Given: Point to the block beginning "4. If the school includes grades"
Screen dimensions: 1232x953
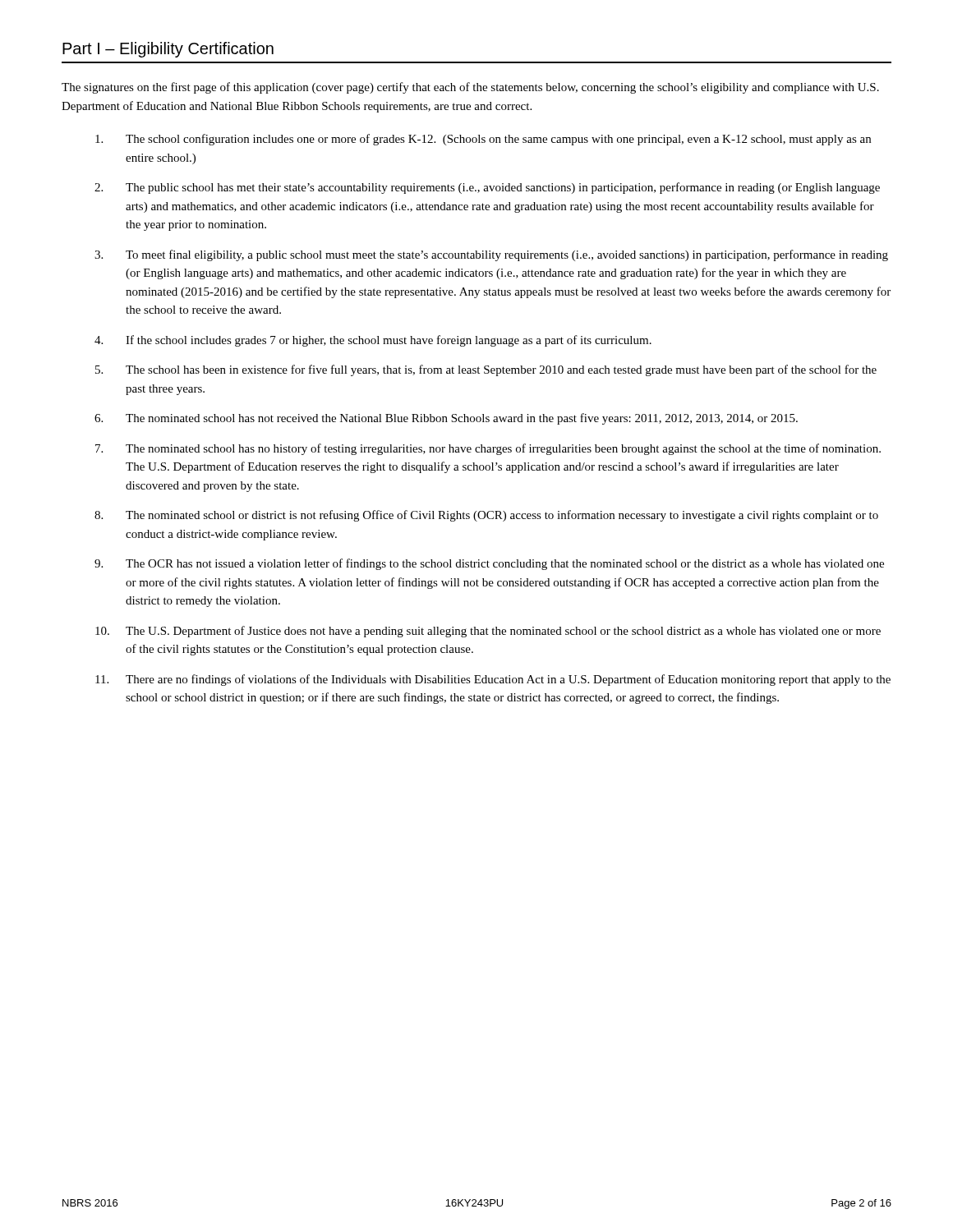Looking at the screenshot, I should [493, 340].
